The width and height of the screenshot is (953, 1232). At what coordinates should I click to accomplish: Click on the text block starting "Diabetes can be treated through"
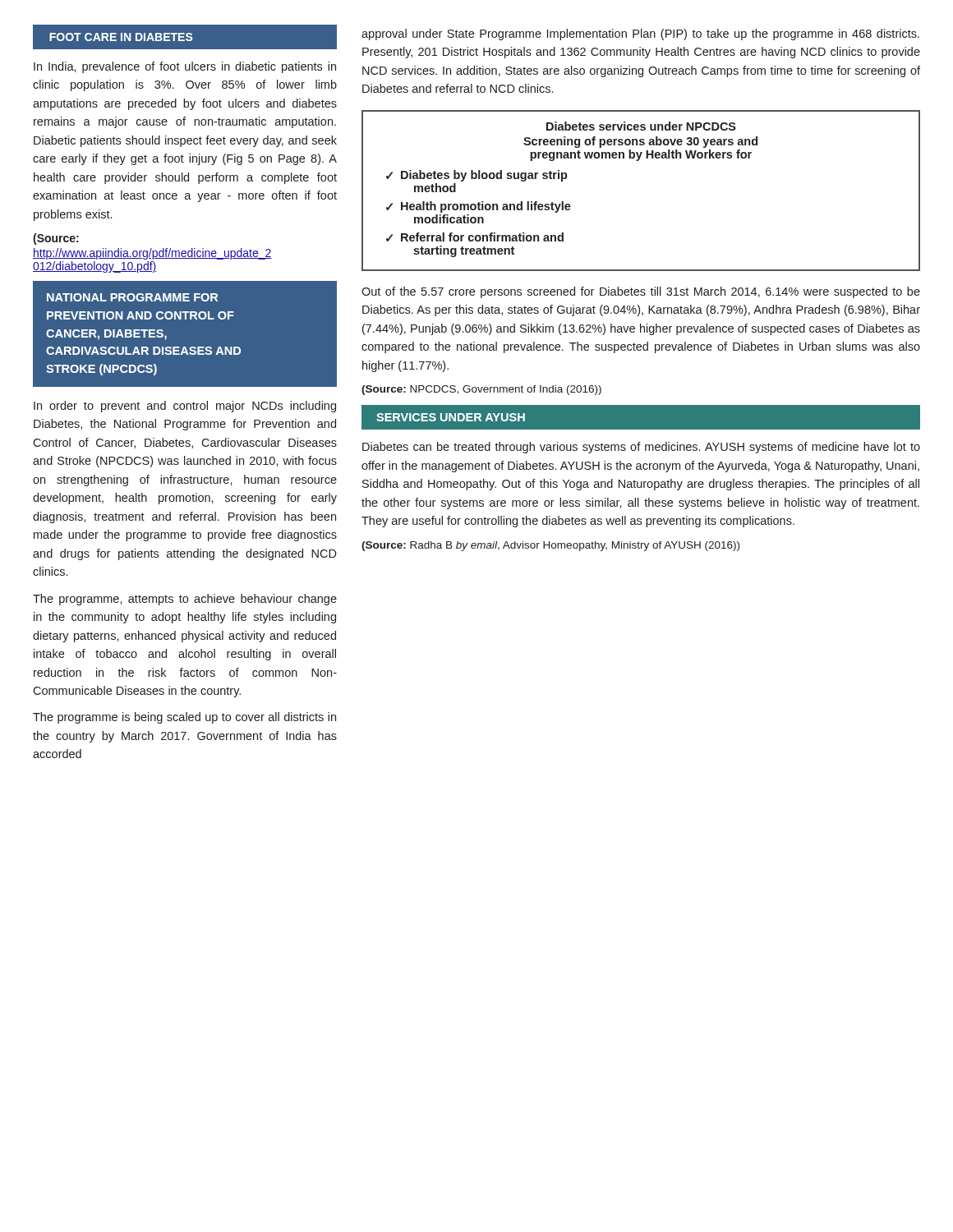pyautogui.click(x=641, y=484)
